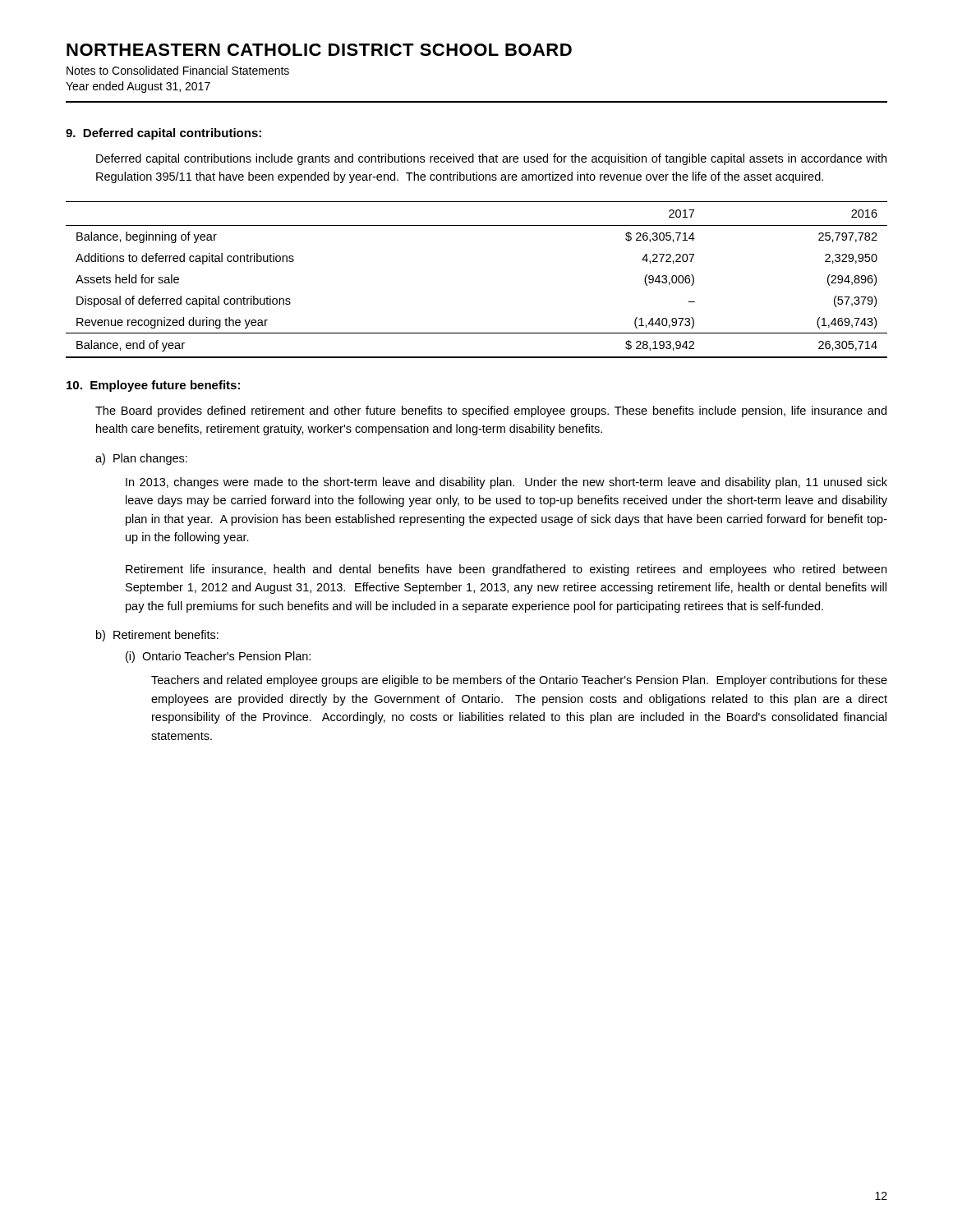Viewport: 953px width, 1232px height.
Task: Point to "a) Plan changes:"
Action: coord(142,458)
